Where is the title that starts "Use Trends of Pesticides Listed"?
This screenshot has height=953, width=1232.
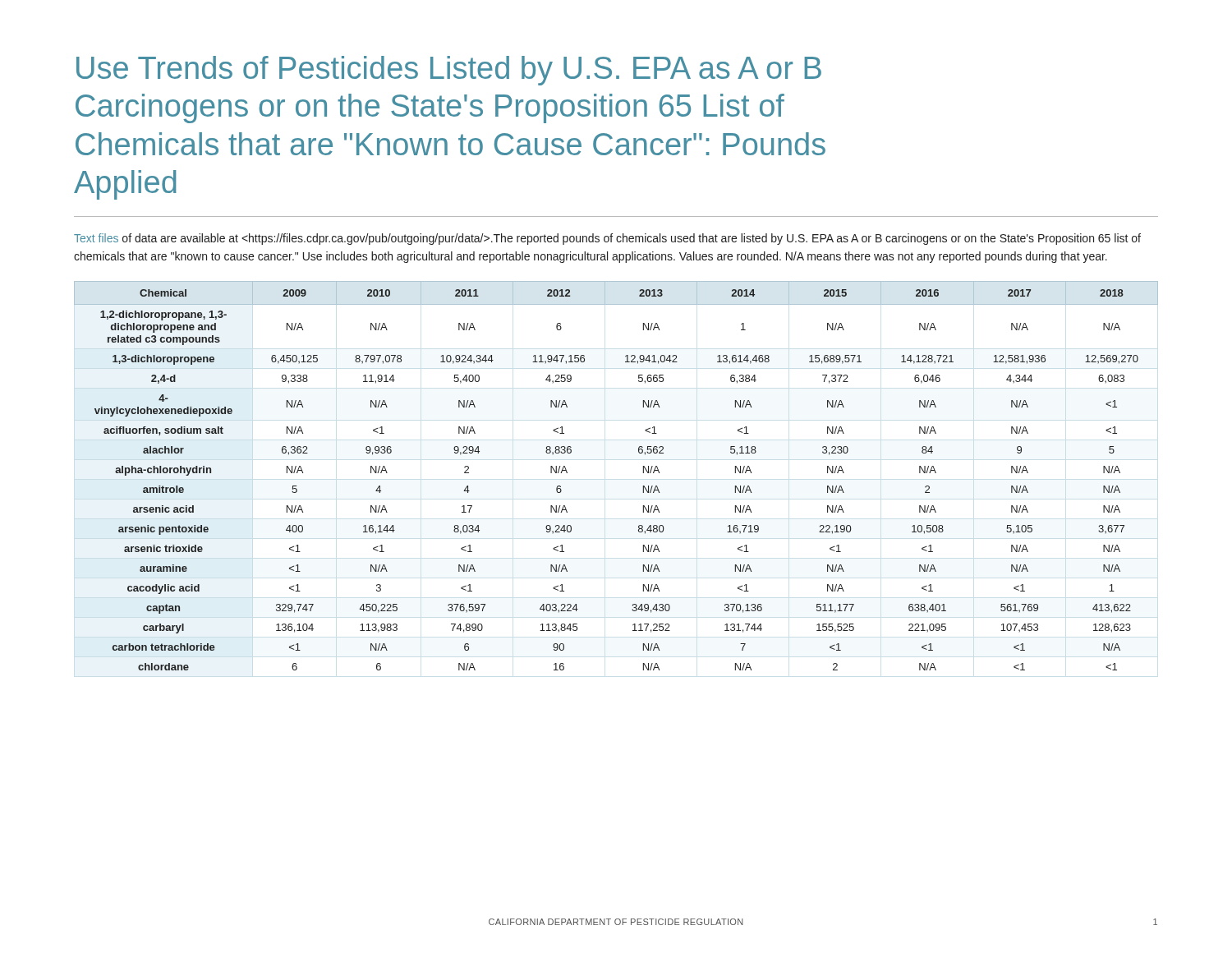[x=616, y=125]
